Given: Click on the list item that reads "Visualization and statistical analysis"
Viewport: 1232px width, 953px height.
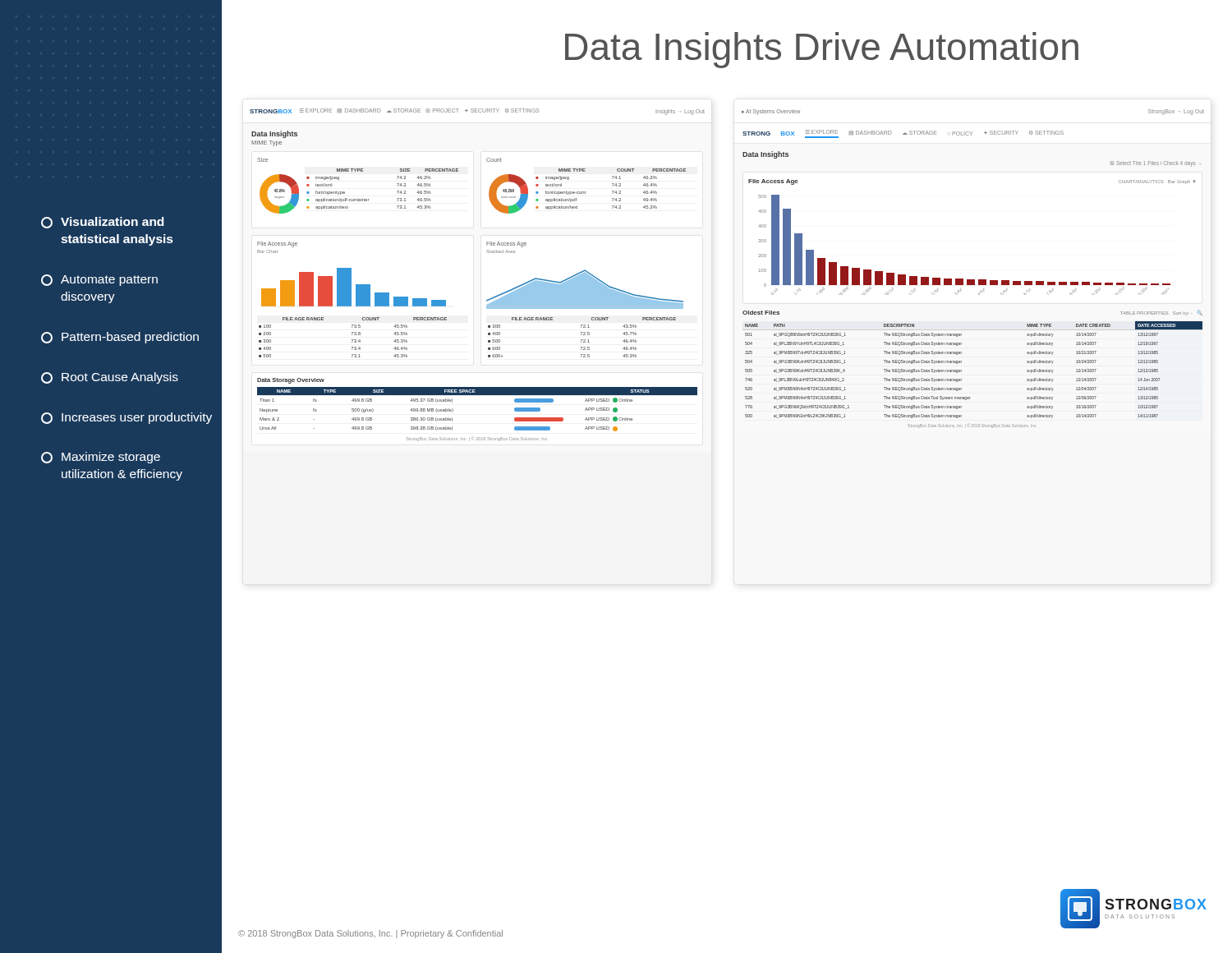Looking at the screenshot, I should [127, 231].
